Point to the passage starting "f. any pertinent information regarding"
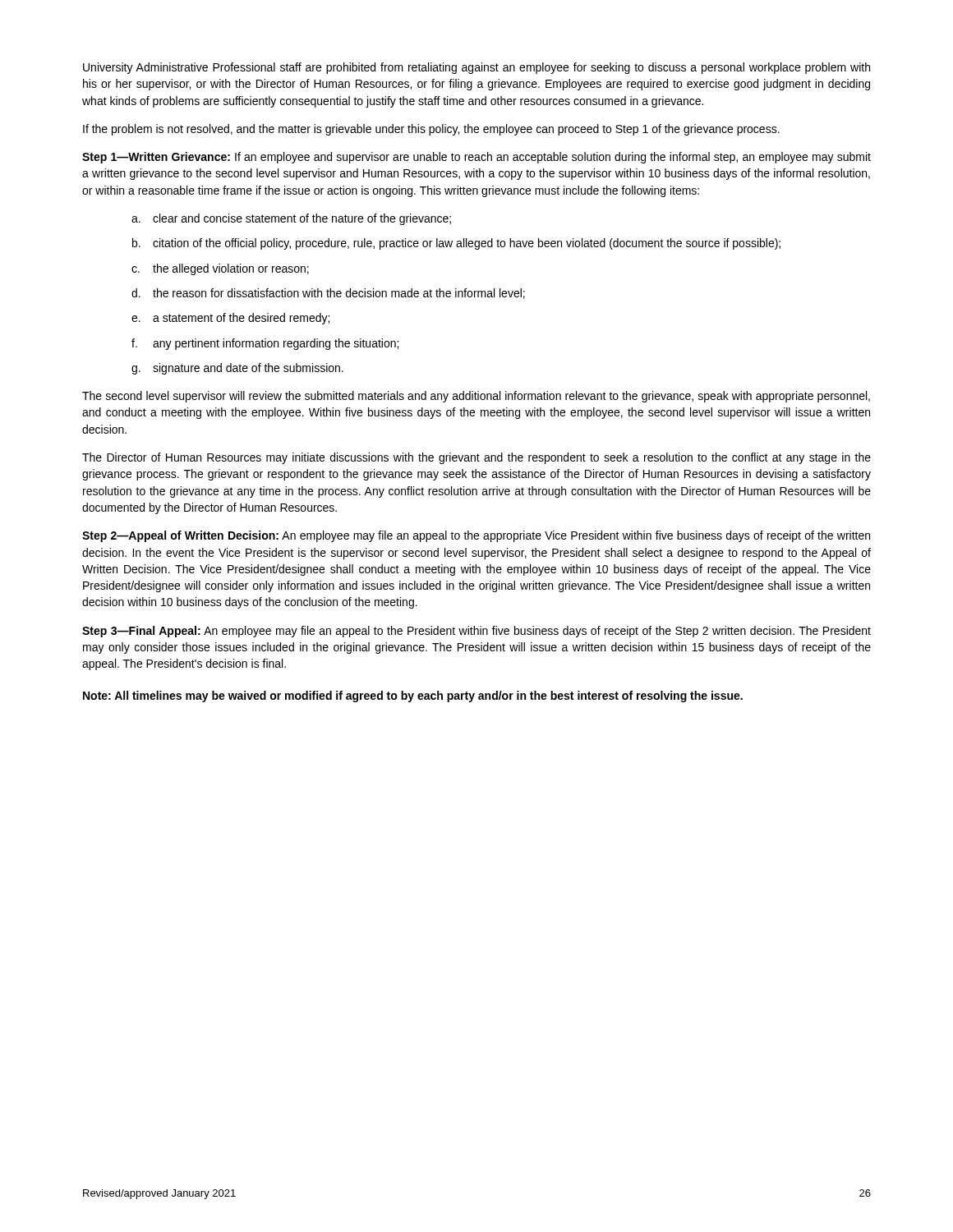The height and width of the screenshot is (1232, 953). point(265,344)
